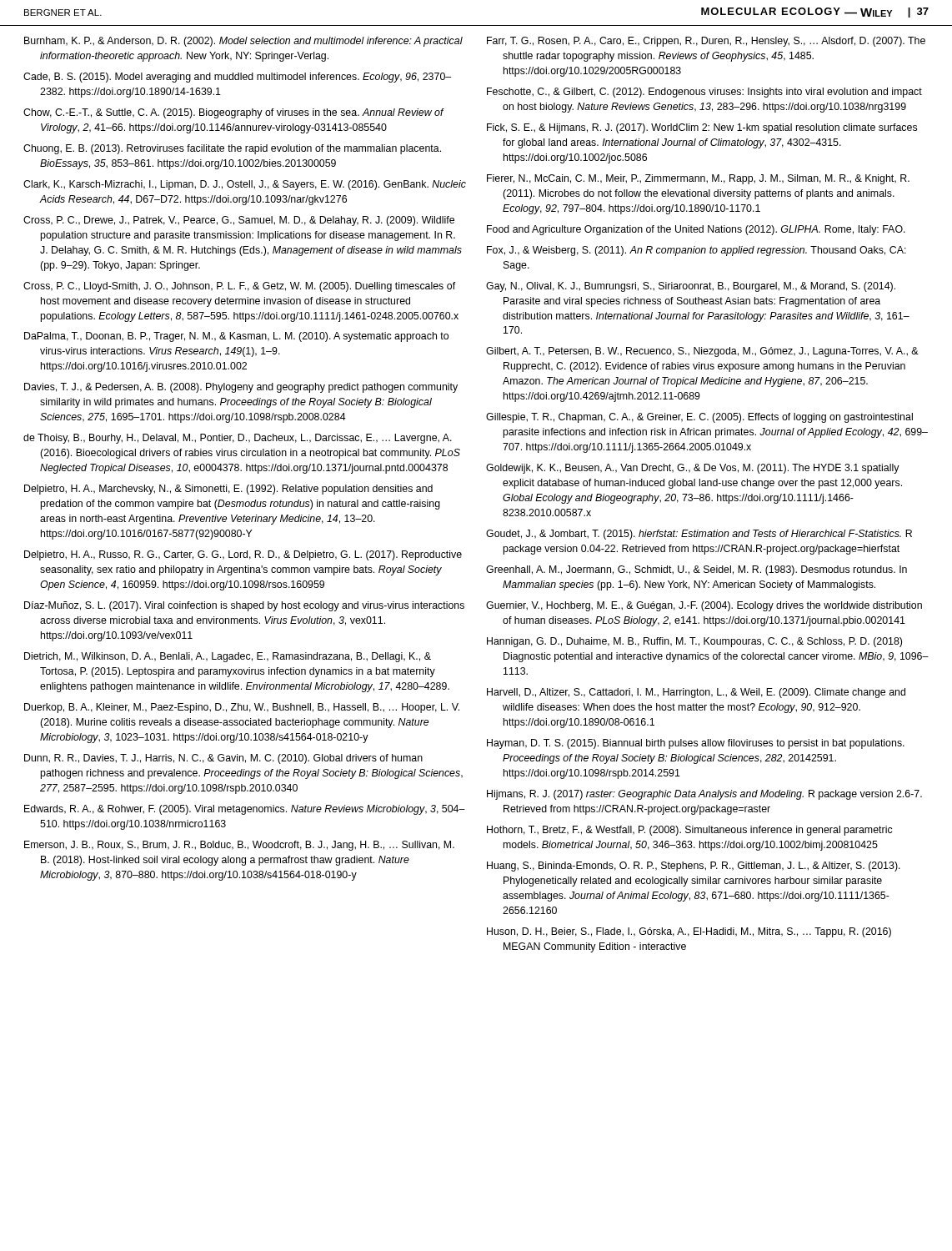The width and height of the screenshot is (952, 1251).
Task: Locate the block of text that opens with "Farr, T. G., Rosen, P."
Action: pos(706,56)
